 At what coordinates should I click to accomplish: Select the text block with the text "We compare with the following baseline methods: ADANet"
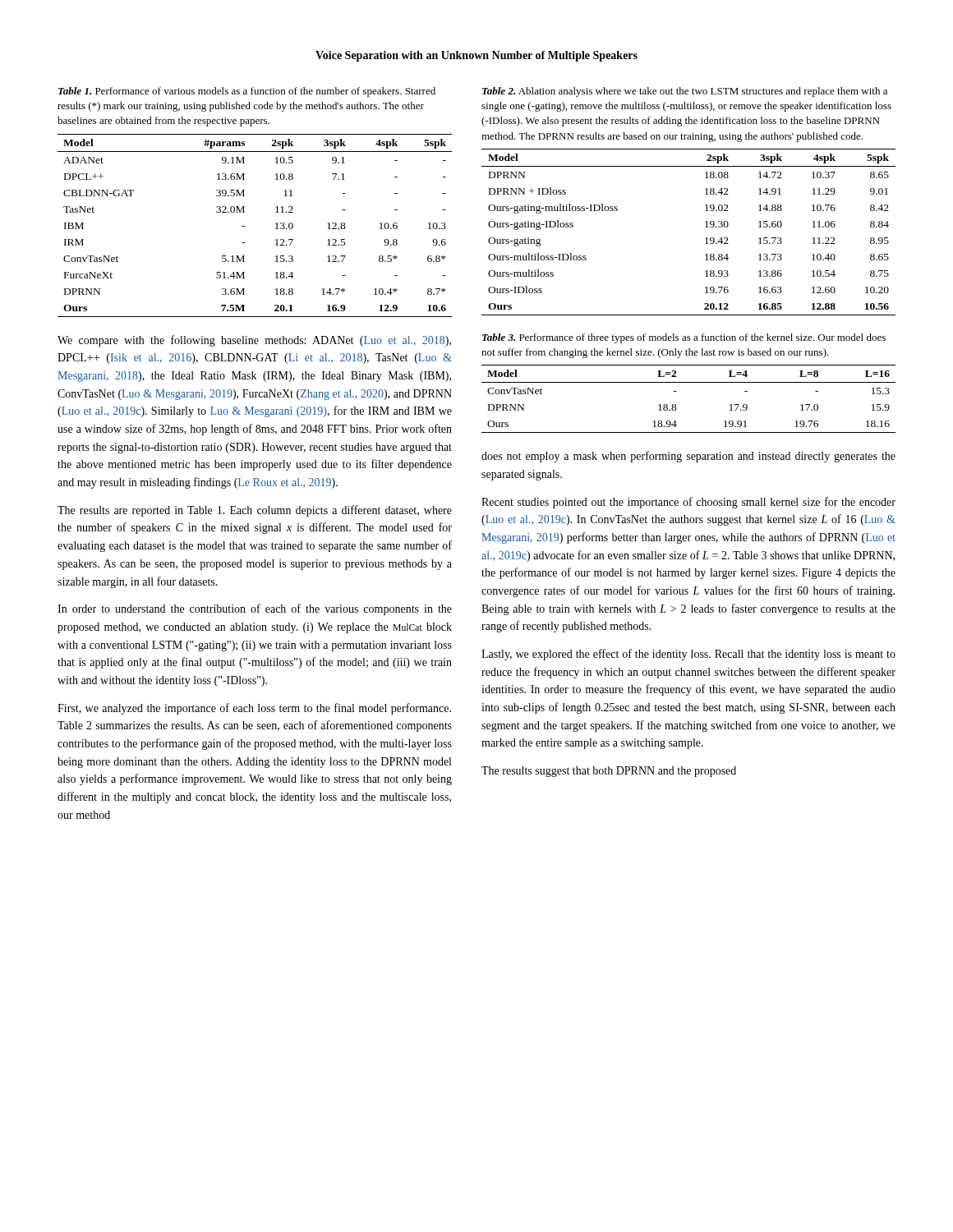(x=255, y=411)
